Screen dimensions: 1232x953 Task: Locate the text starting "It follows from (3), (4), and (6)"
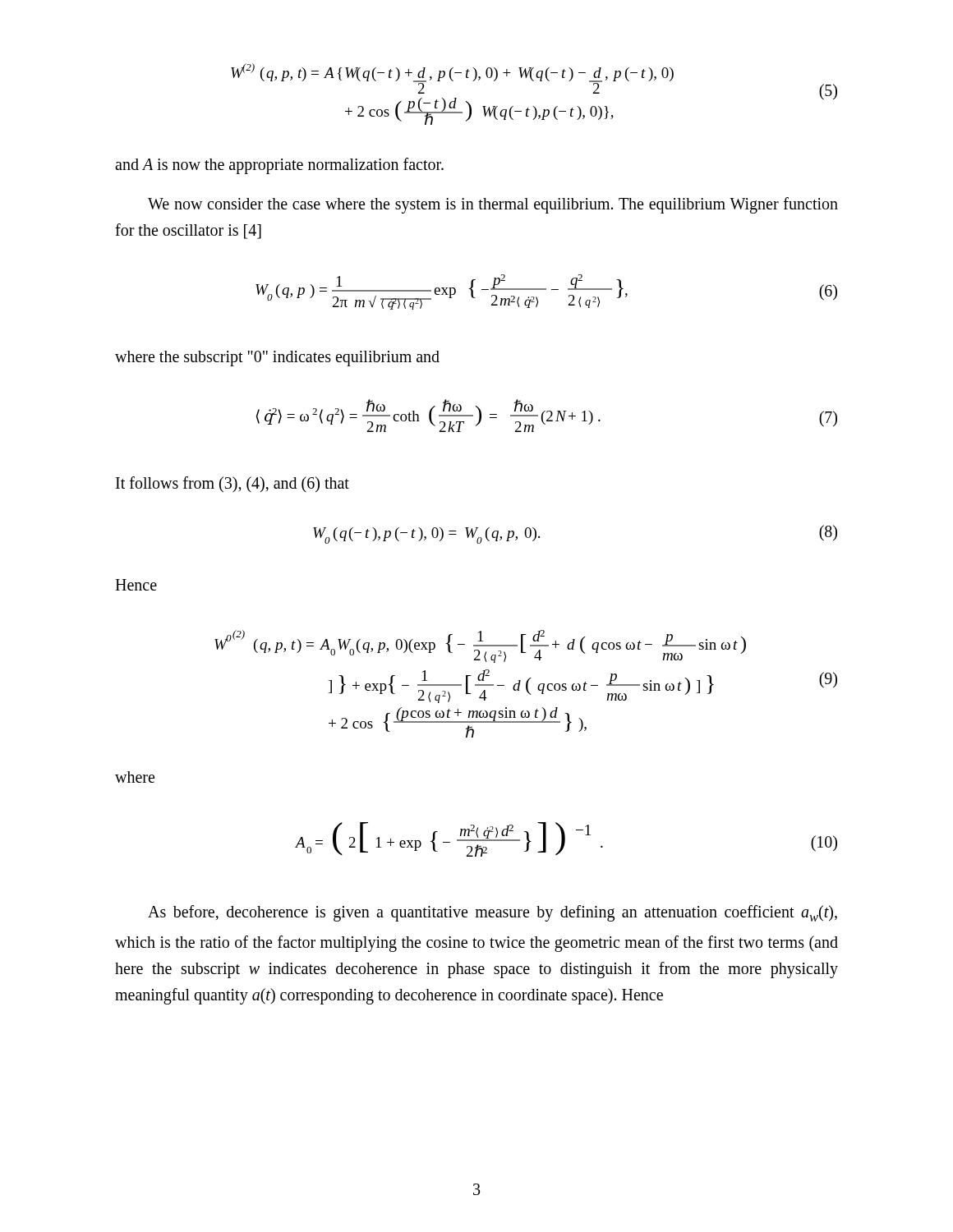pyautogui.click(x=232, y=485)
